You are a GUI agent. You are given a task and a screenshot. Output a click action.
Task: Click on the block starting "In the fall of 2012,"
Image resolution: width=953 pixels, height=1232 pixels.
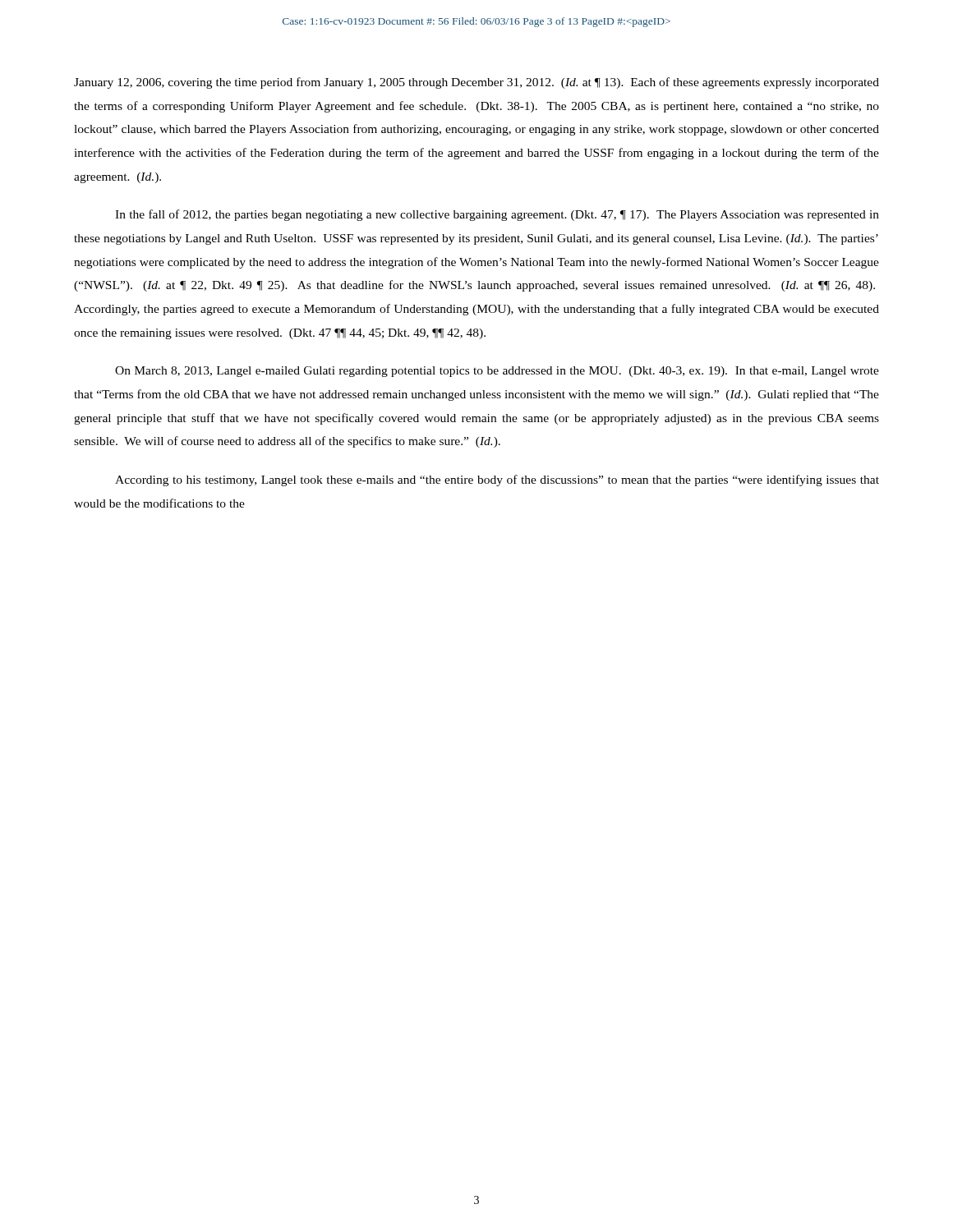point(476,273)
